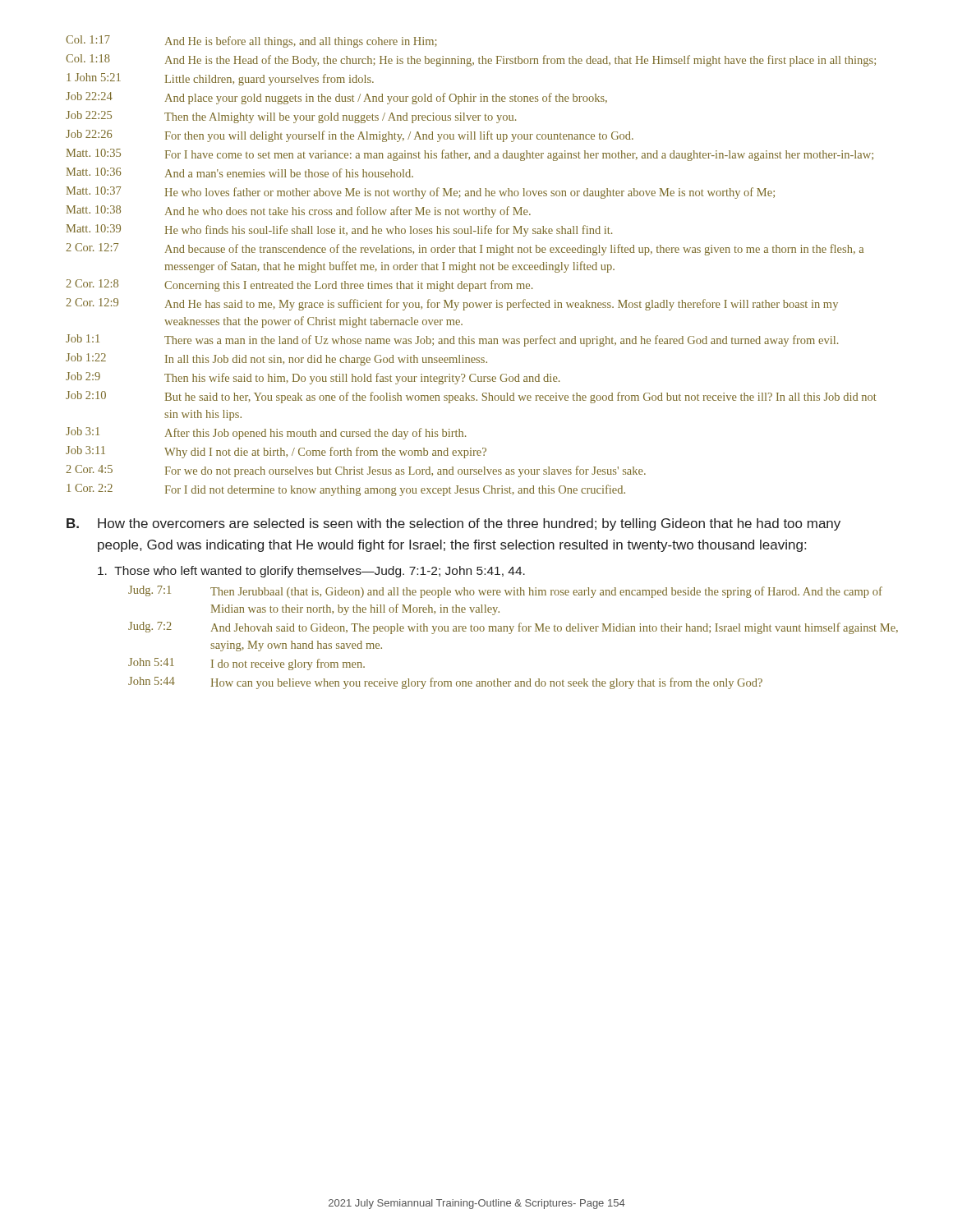The height and width of the screenshot is (1232, 953).
Task: Locate the region starting "Job 1:1 There was a man"
Action: [x=476, y=341]
